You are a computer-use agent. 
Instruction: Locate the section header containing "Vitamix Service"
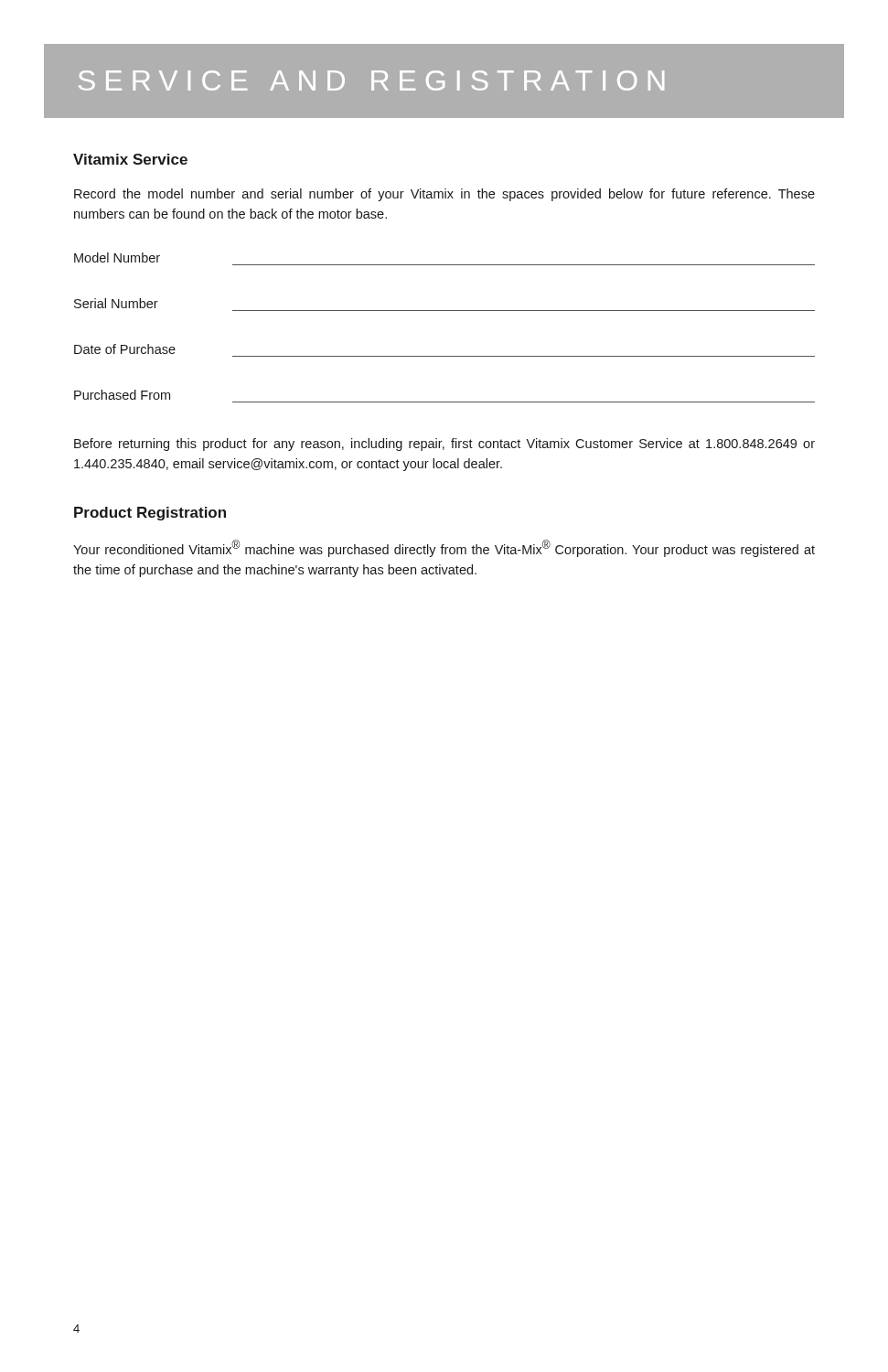pos(130,160)
